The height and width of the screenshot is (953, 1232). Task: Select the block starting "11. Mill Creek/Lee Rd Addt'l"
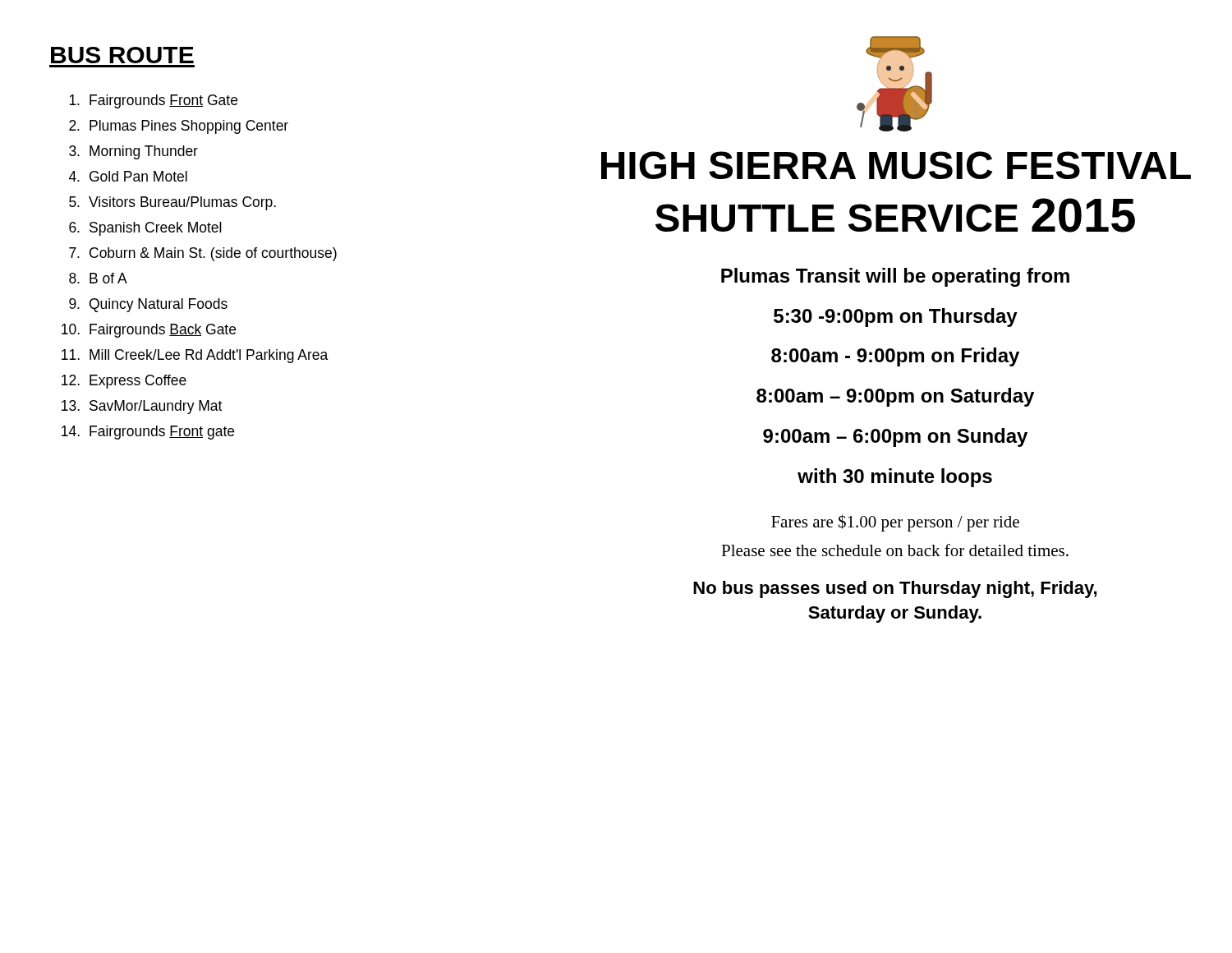coord(189,355)
